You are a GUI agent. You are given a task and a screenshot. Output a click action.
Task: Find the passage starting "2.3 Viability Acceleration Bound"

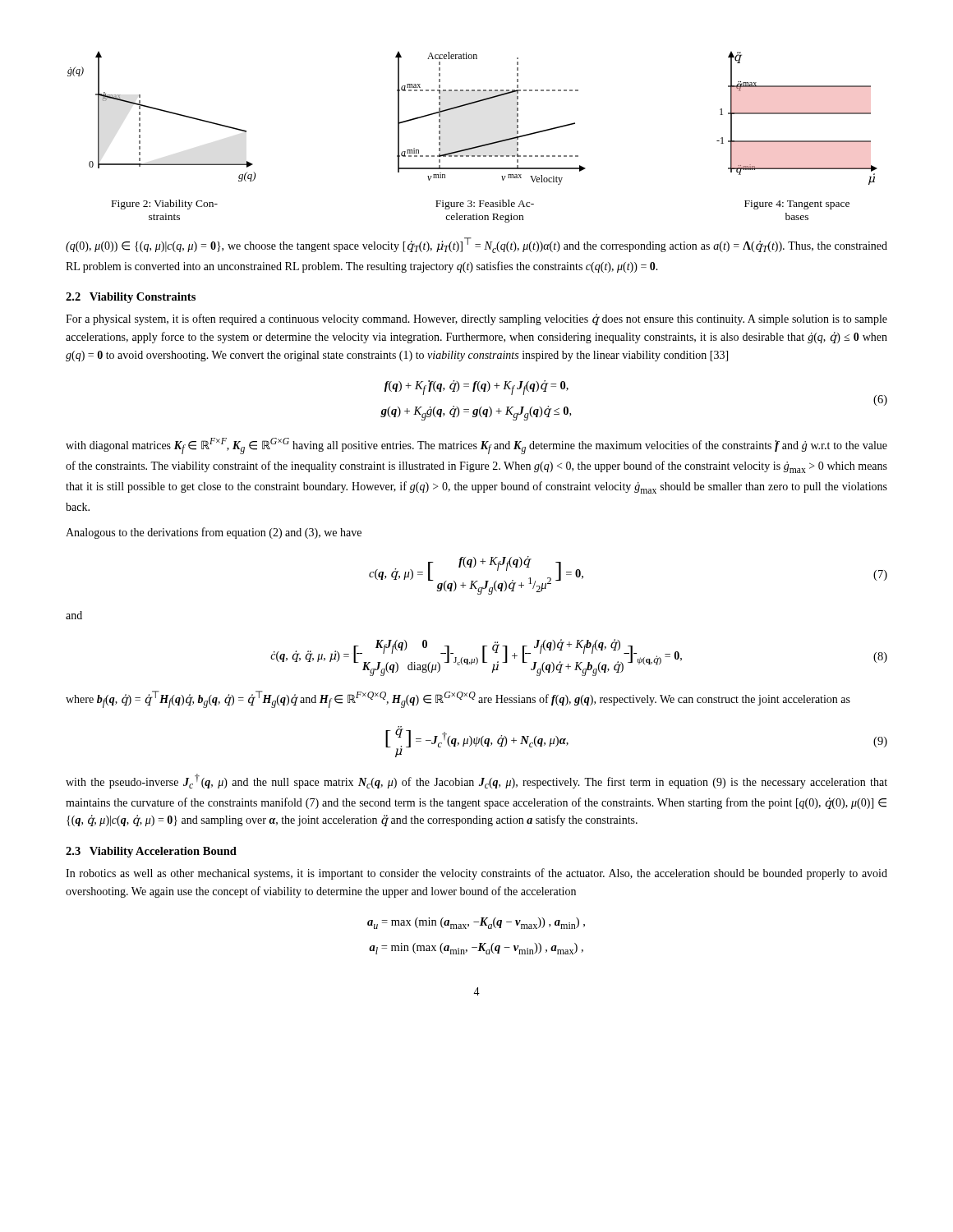[151, 851]
